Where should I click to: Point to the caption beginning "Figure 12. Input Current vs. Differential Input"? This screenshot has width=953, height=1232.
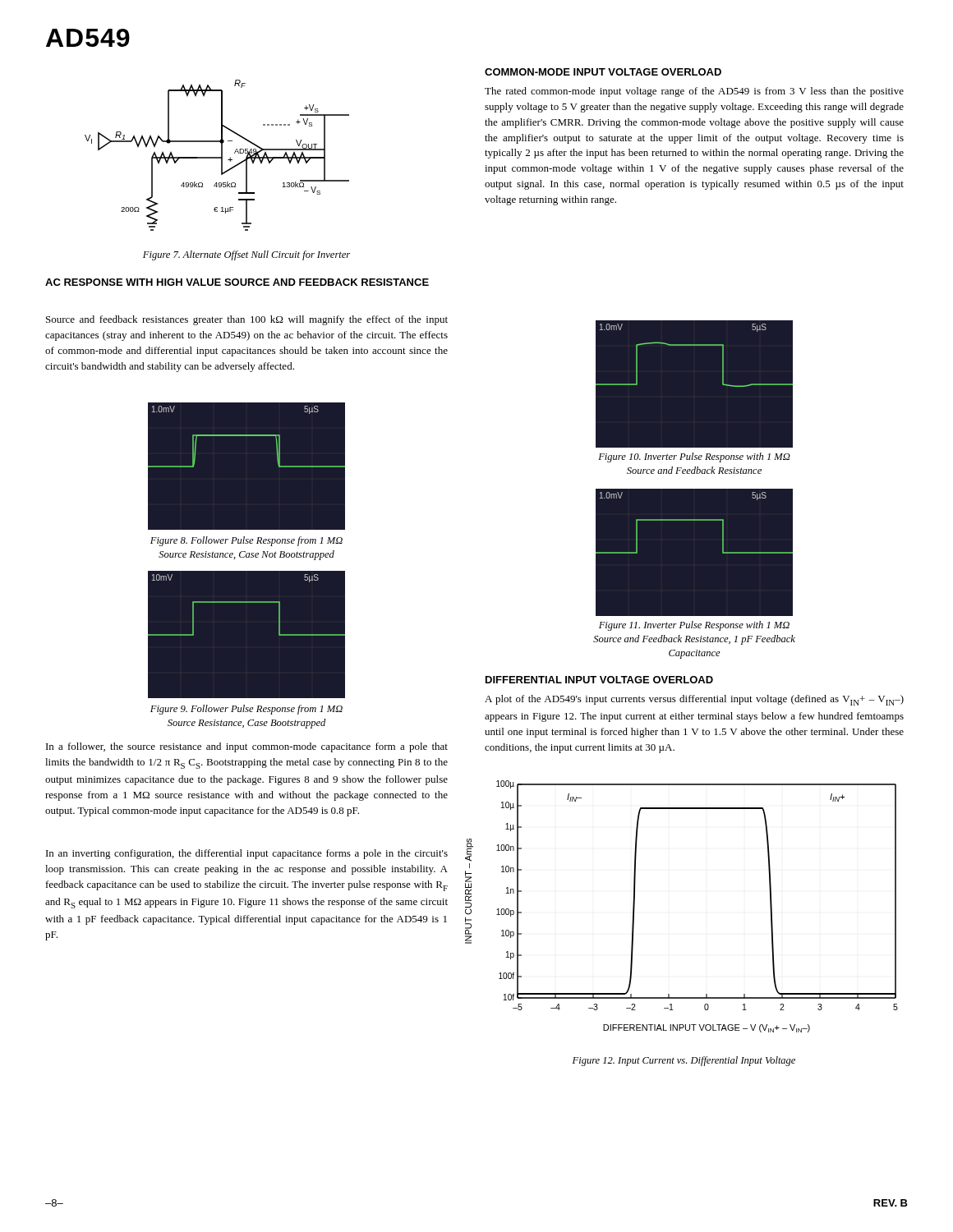pos(684,1060)
